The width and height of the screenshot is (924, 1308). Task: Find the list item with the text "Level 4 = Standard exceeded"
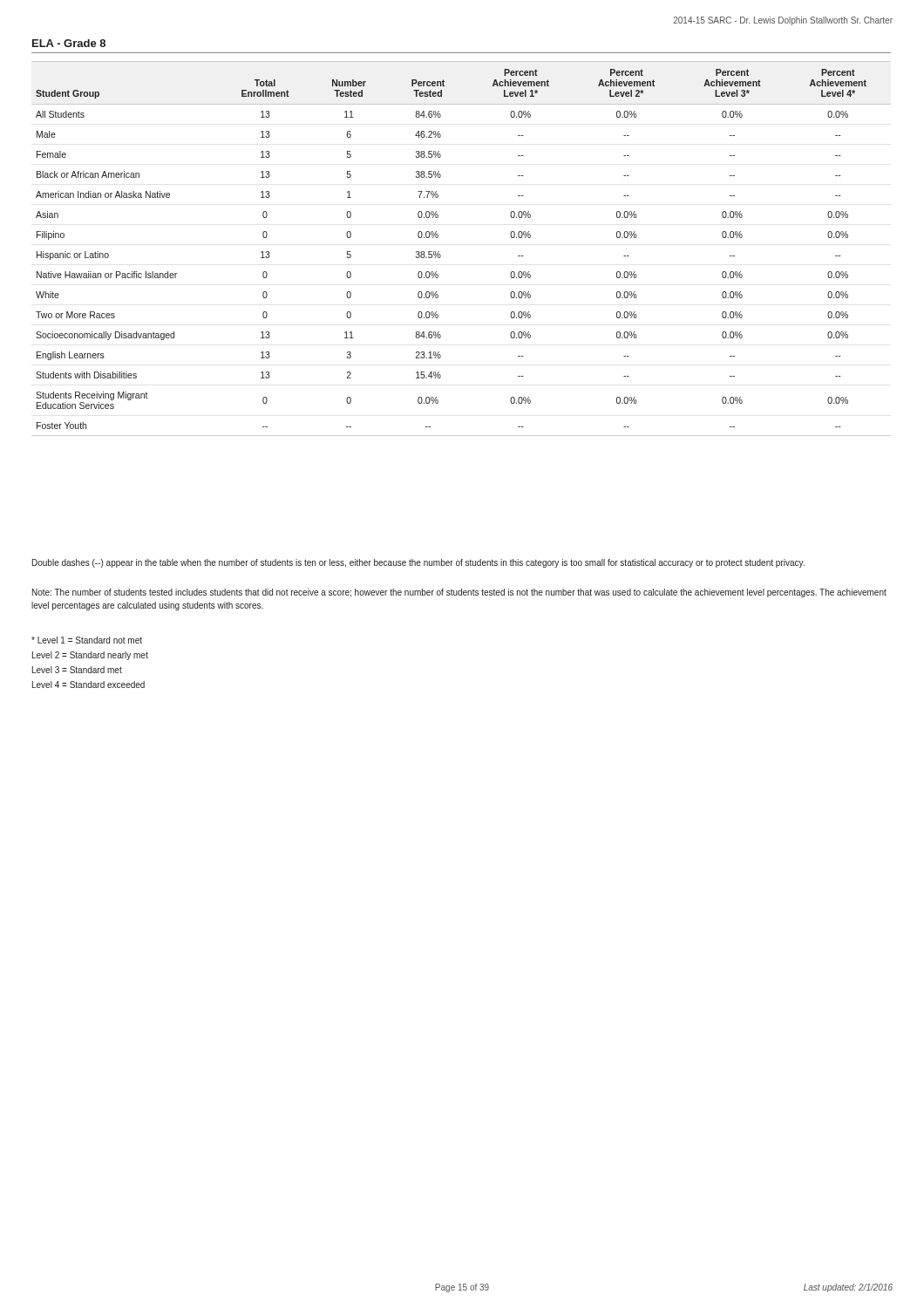pos(88,685)
